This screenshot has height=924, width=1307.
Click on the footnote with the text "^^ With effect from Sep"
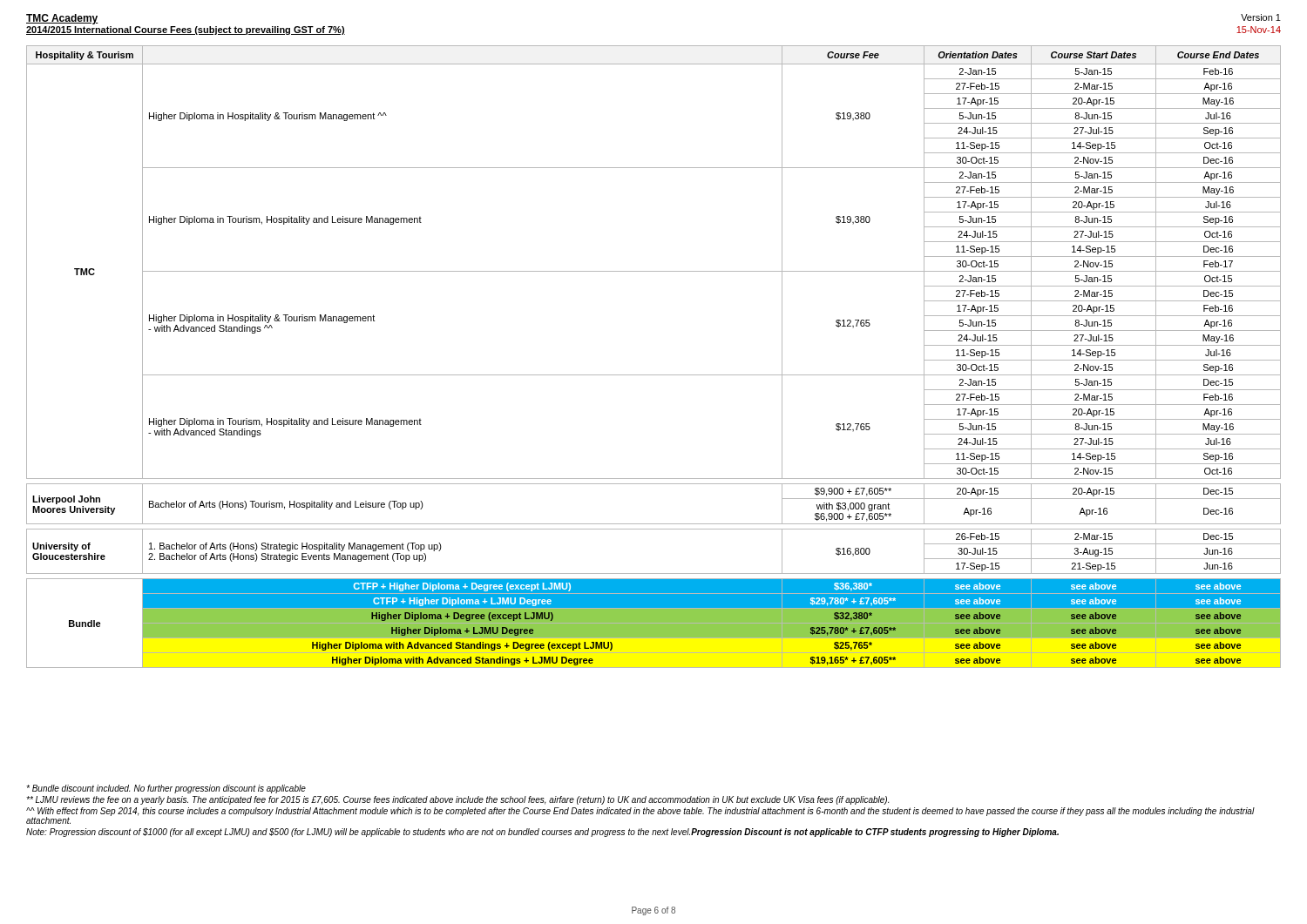pyautogui.click(x=640, y=816)
